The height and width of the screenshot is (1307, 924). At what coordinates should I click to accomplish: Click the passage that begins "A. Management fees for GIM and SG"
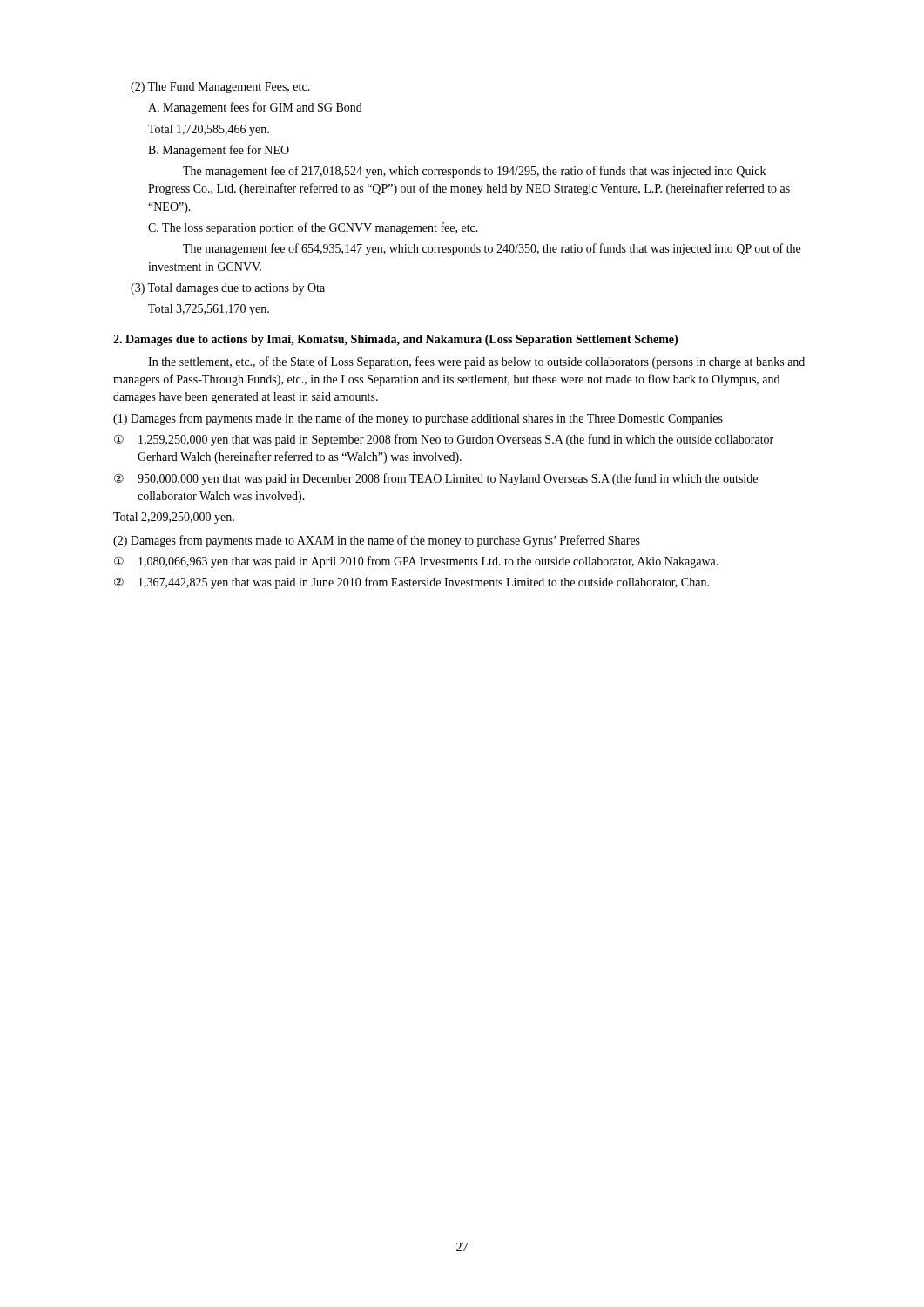click(x=255, y=108)
